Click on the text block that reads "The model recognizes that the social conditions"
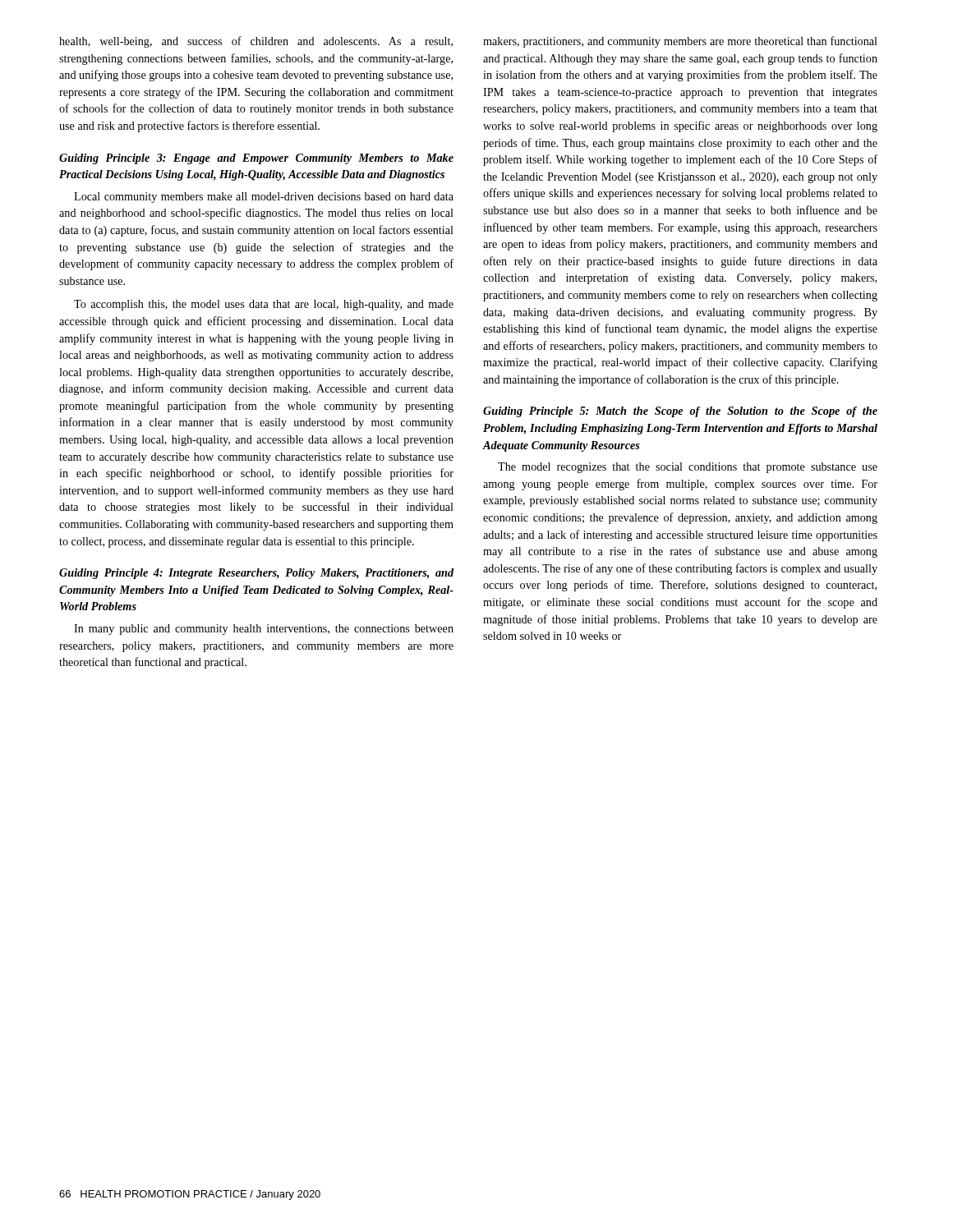This screenshot has height=1232, width=953. (680, 552)
